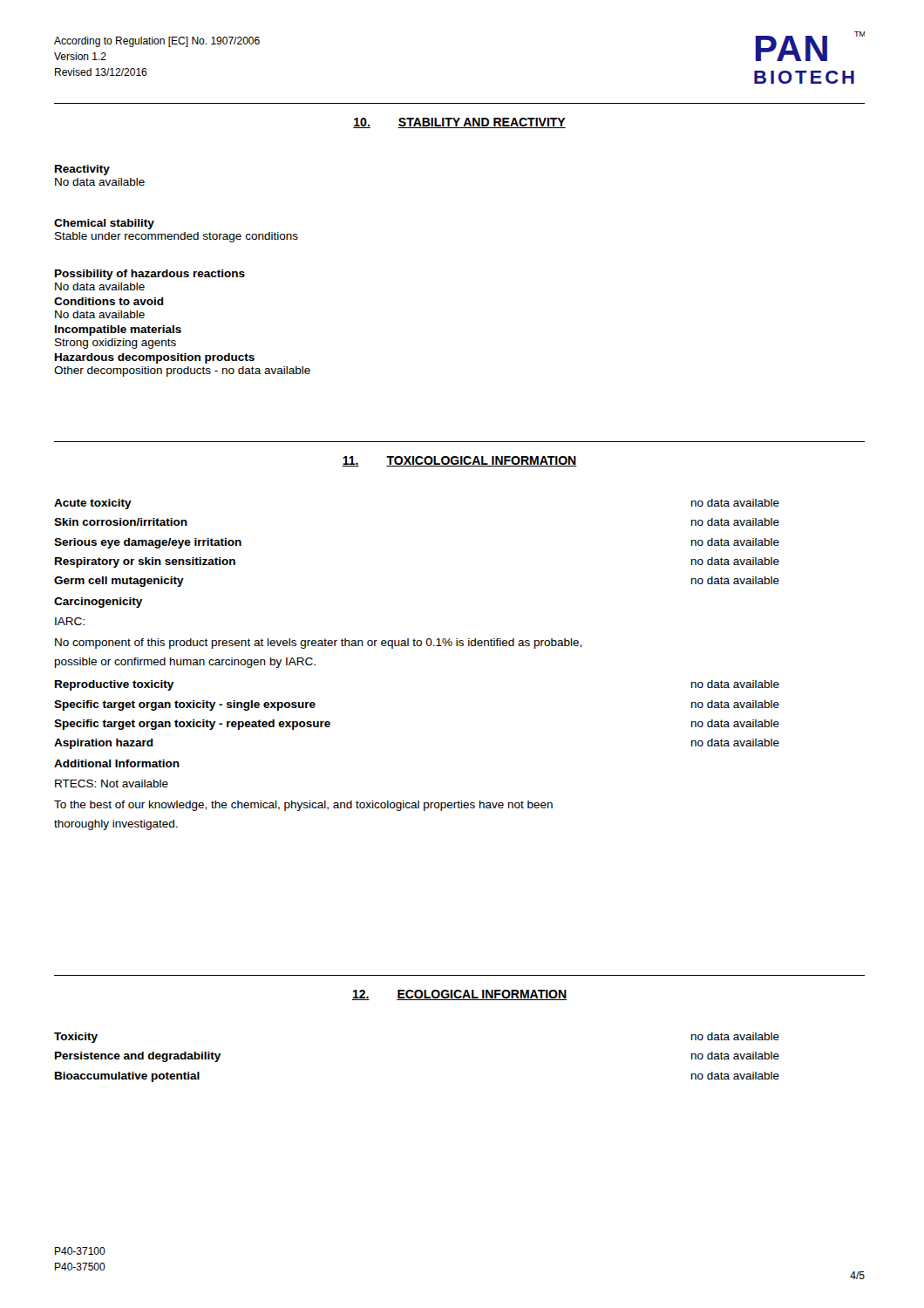924x1308 pixels.
Task: Point to the block beginning "Toxicity no data available Persistence"
Action: point(75,1037)
